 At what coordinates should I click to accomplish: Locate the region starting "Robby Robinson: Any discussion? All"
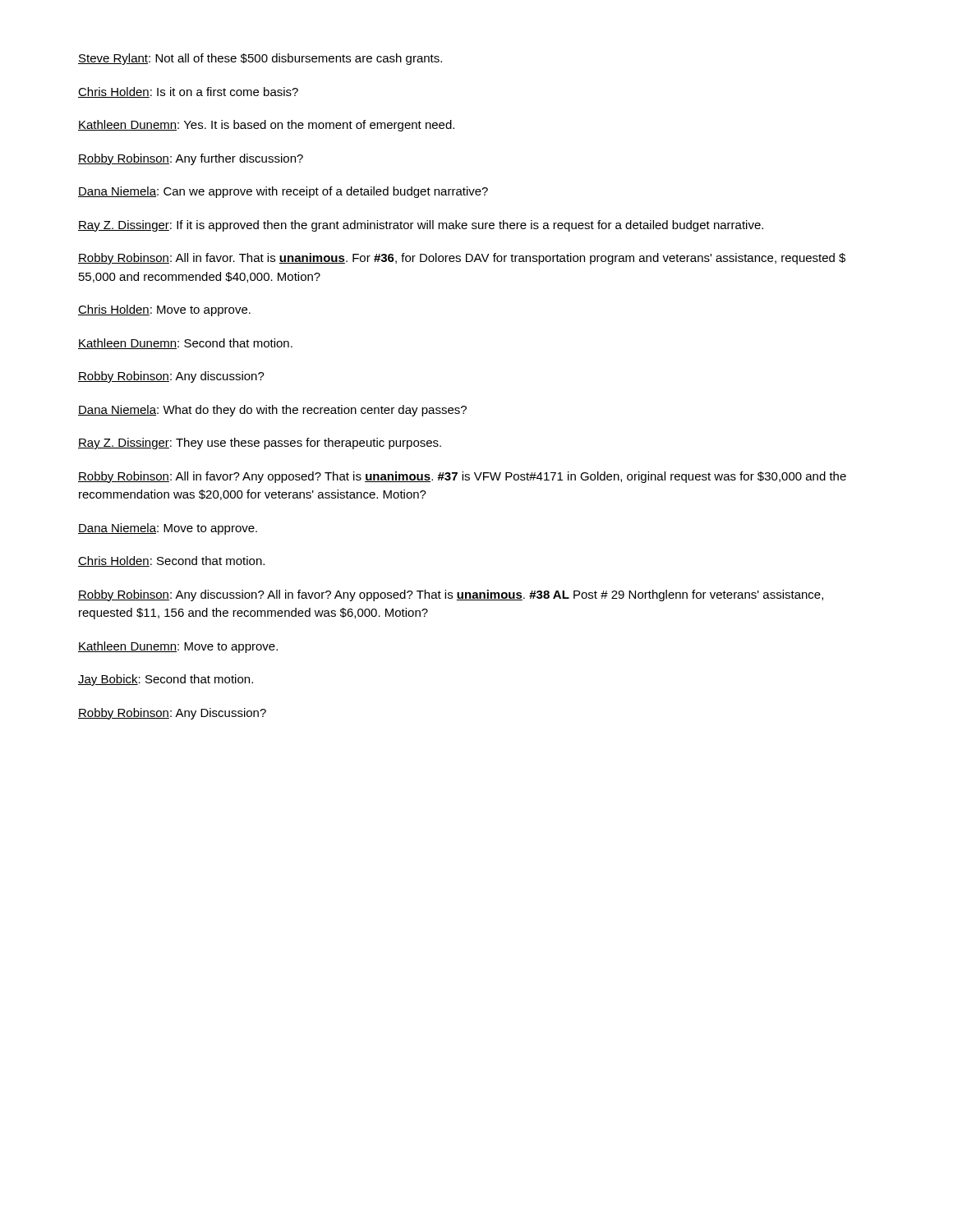click(451, 603)
